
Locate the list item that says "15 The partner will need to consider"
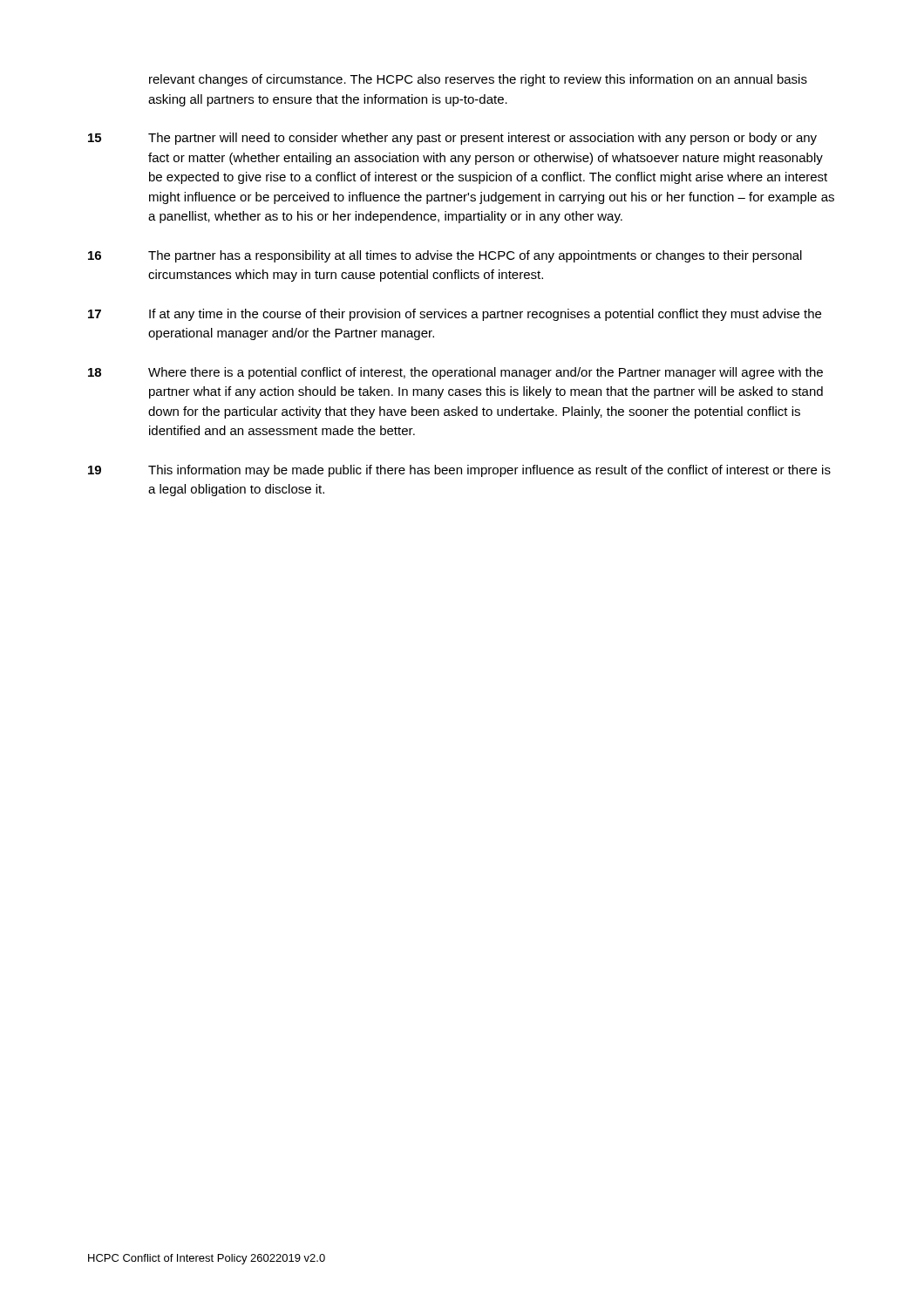click(462, 177)
